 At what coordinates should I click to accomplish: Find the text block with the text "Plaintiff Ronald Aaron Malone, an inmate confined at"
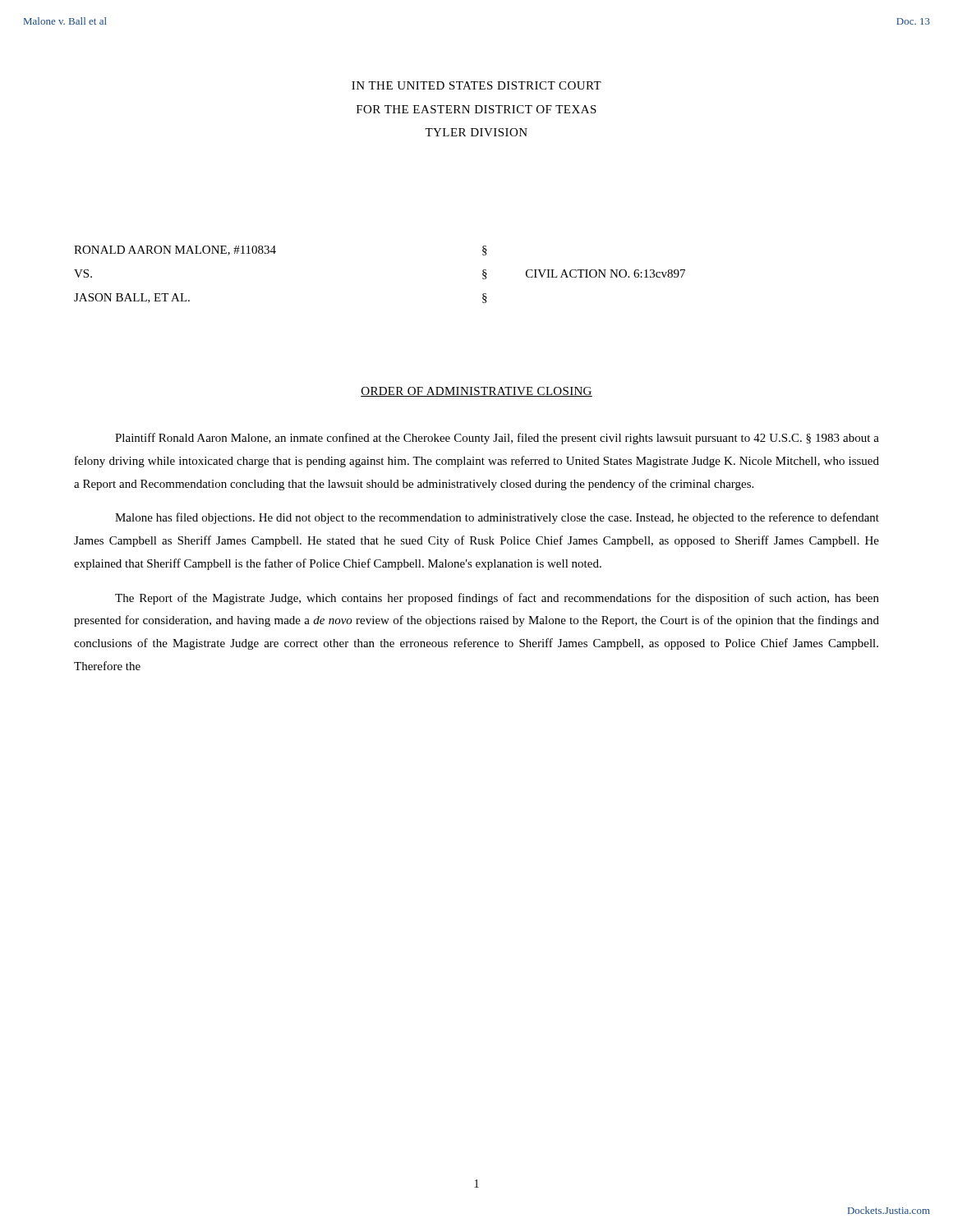tap(476, 553)
